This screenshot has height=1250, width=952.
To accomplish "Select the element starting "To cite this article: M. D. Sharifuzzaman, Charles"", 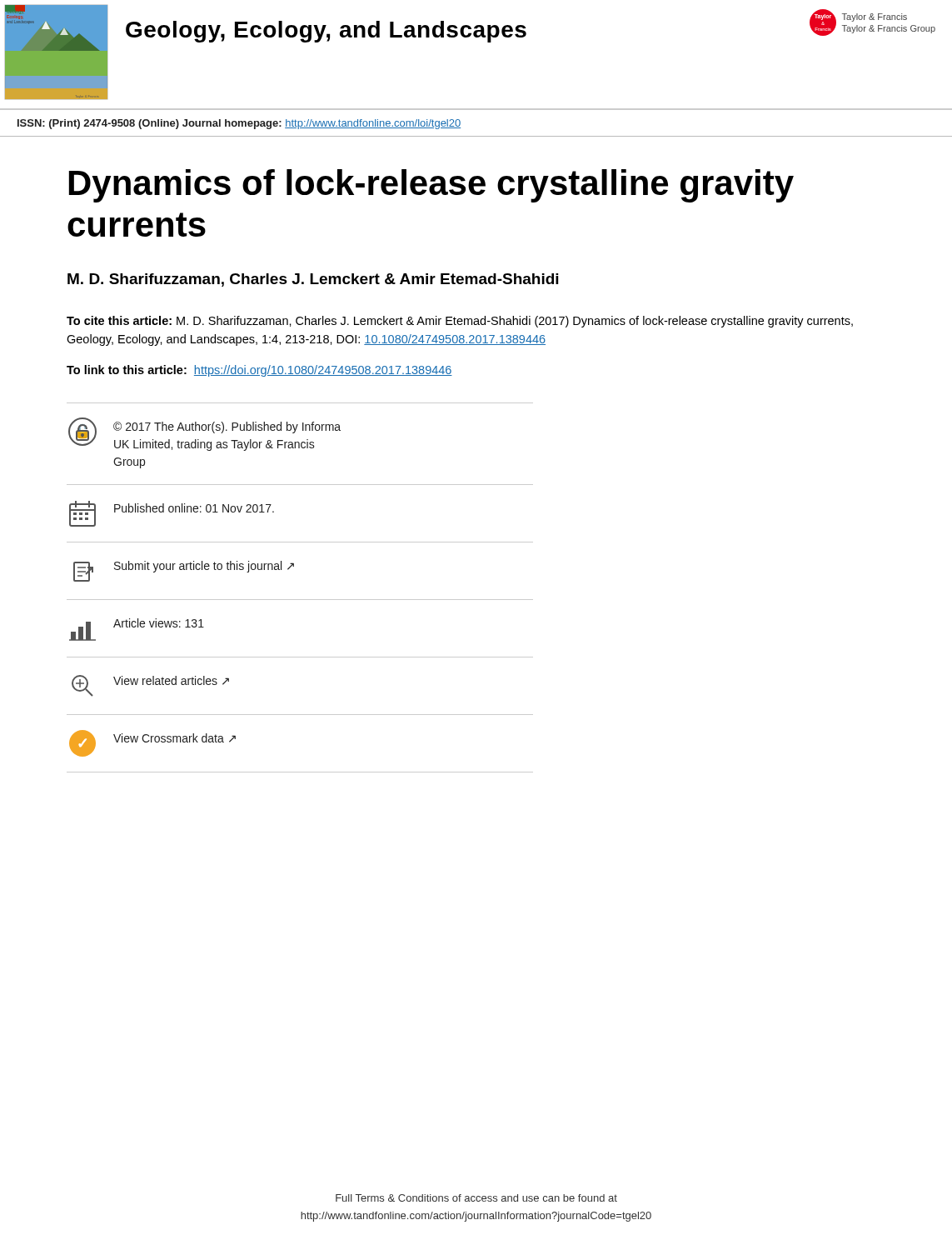I will click(460, 330).
